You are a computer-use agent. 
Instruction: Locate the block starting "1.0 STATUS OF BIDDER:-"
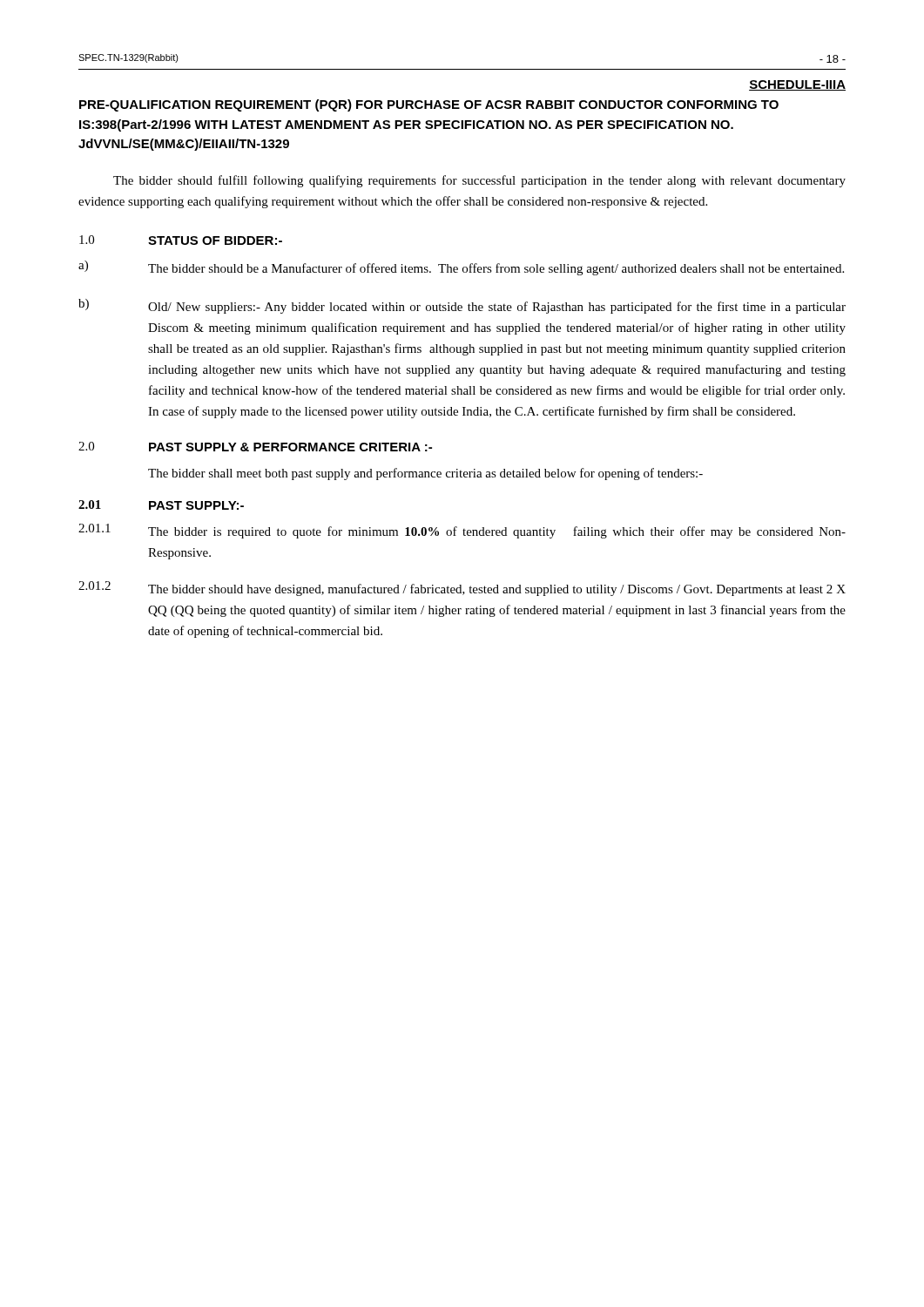180,240
